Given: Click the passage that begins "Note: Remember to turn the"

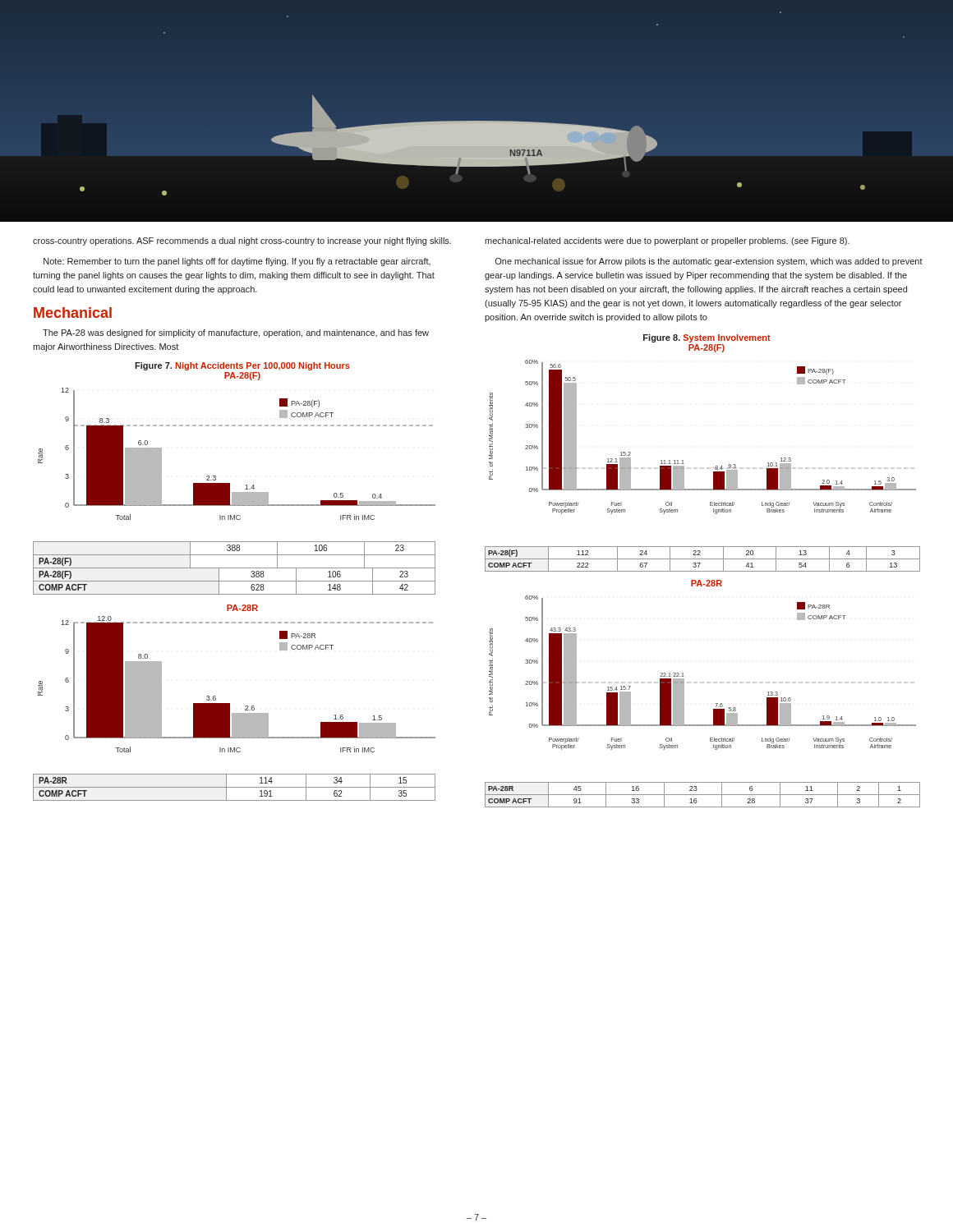Looking at the screenshot, I should coord(234,275).
